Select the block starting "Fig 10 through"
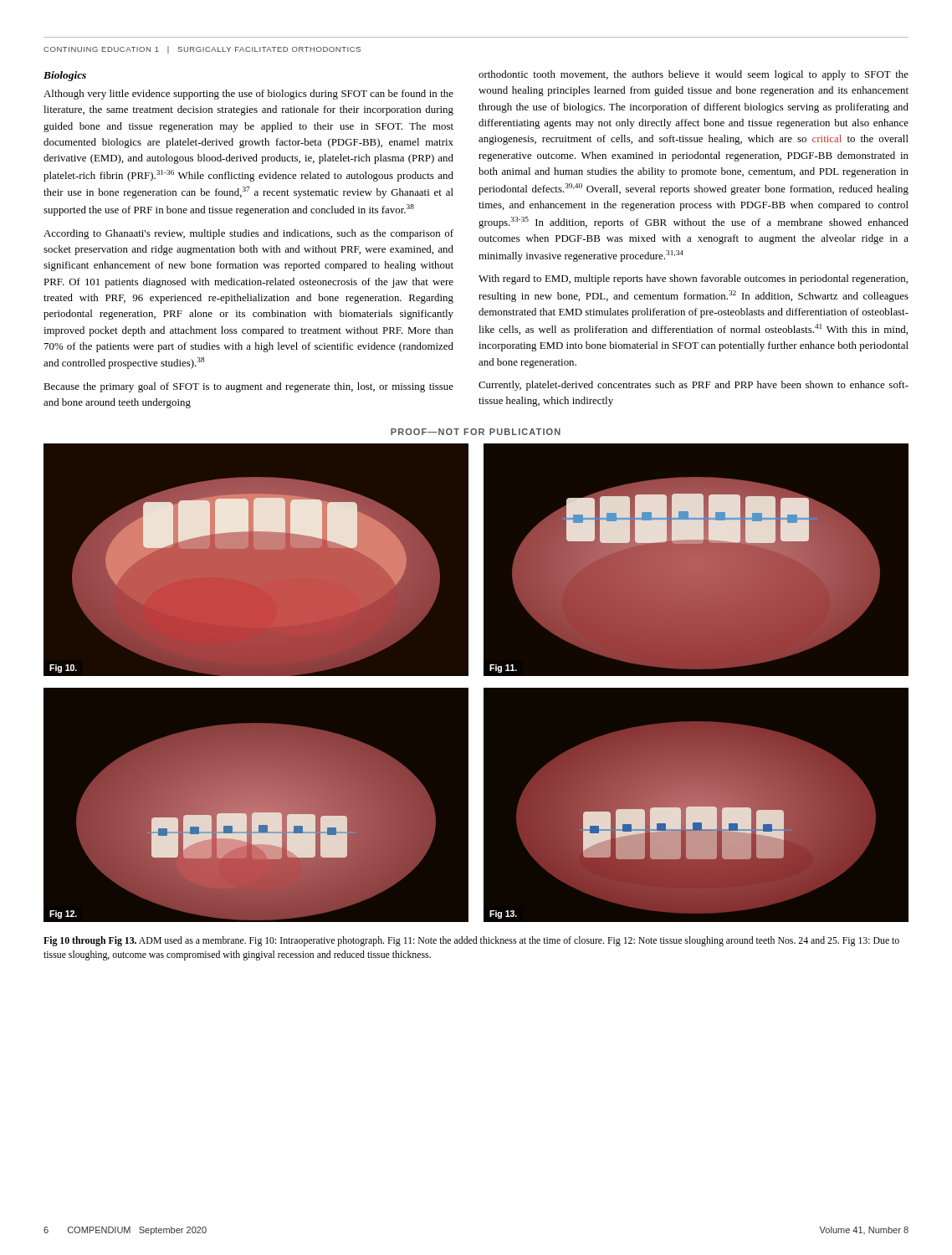 pyautogui.click(x=472, y=948)
